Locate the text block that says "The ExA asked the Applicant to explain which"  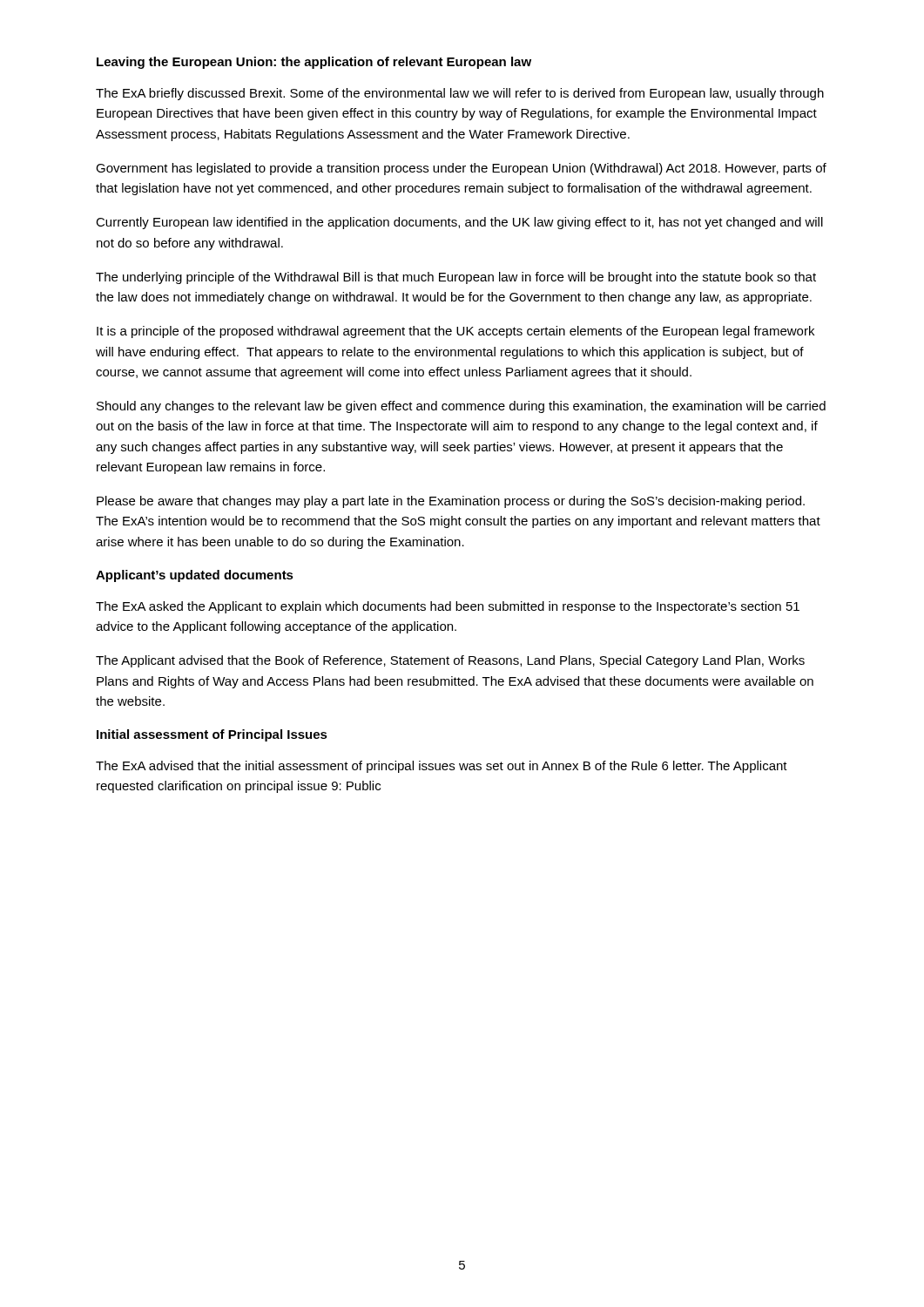tap(448, 616)
